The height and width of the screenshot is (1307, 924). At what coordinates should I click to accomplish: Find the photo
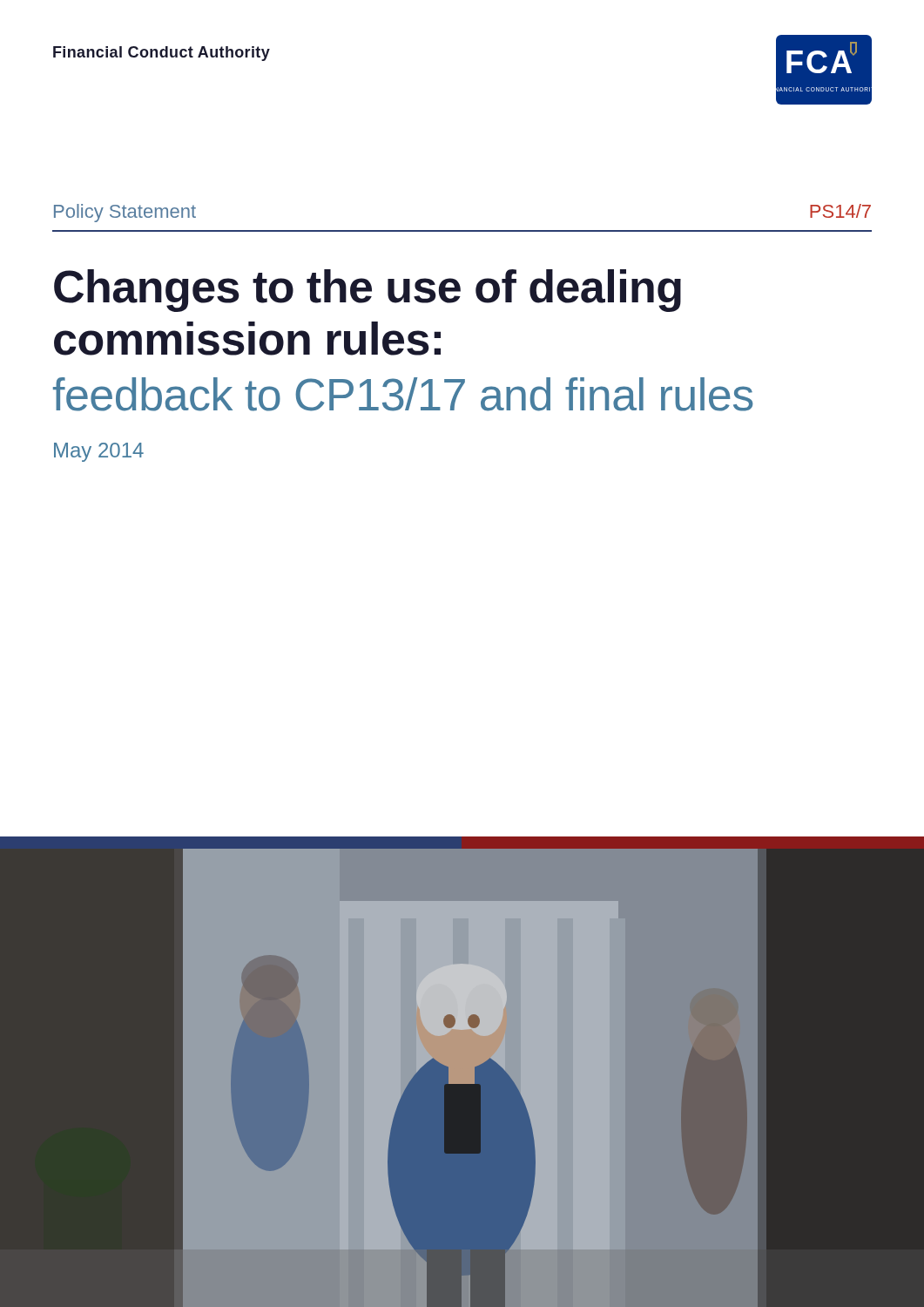click(x=462, y=1072)
